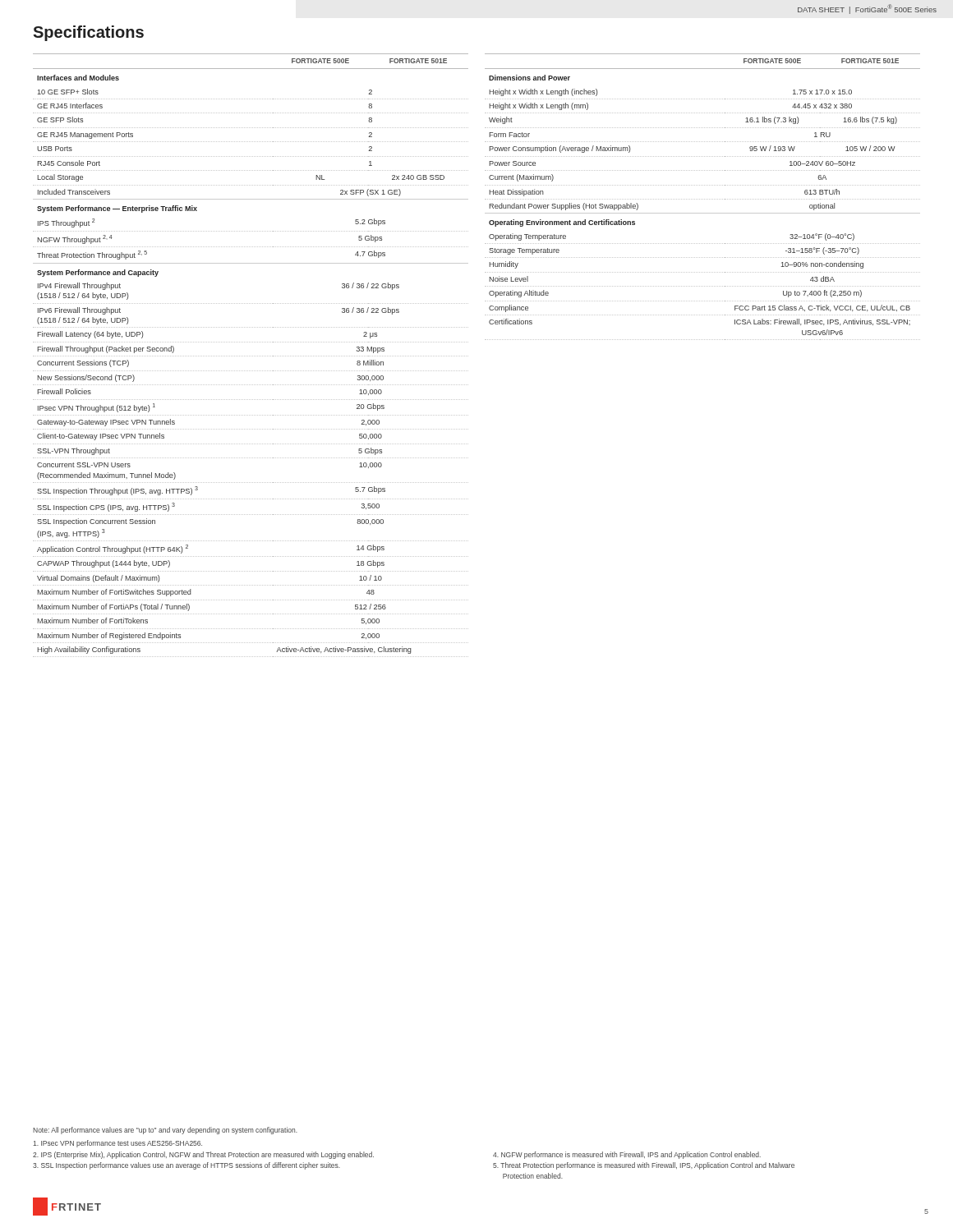The image size is (953, 1232).
Task: Find the table that mentions "105 W / 200"
Action: pos(702,197)
